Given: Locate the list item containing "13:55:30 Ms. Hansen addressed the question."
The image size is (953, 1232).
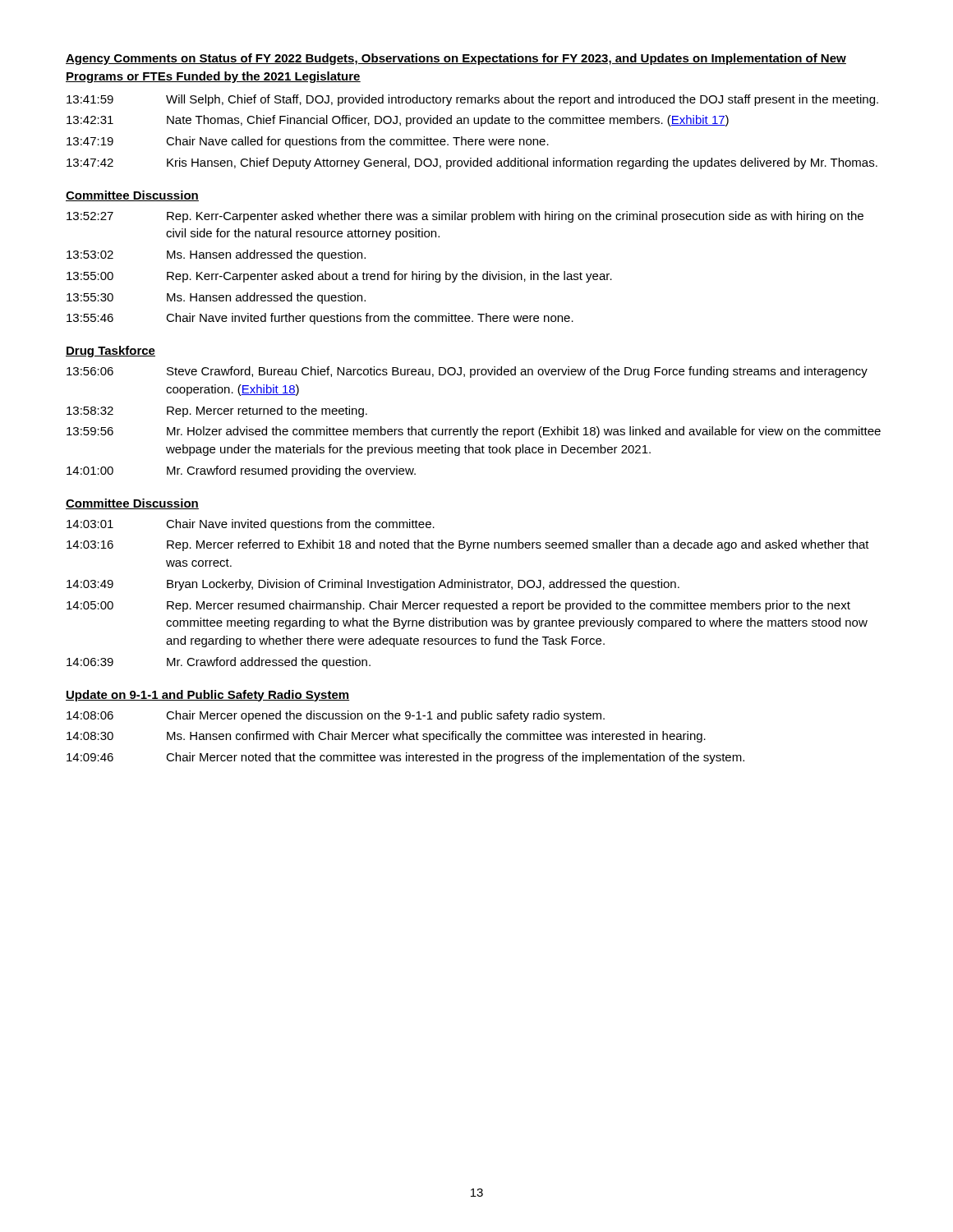Looking at the screenshot, I should coord(216,298).
